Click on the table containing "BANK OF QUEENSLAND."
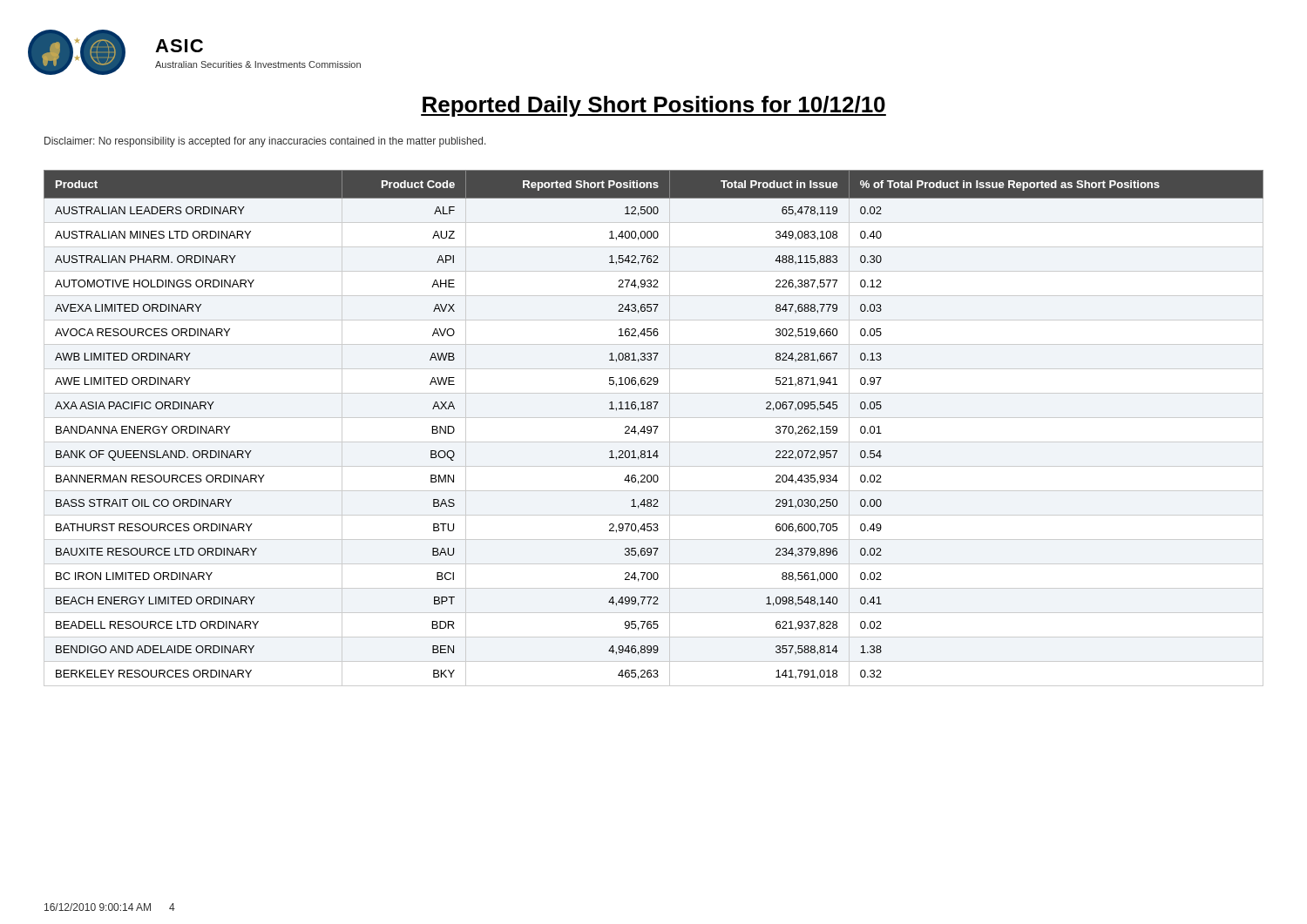Screen dimensions: 924x1307 click(654, 428)
